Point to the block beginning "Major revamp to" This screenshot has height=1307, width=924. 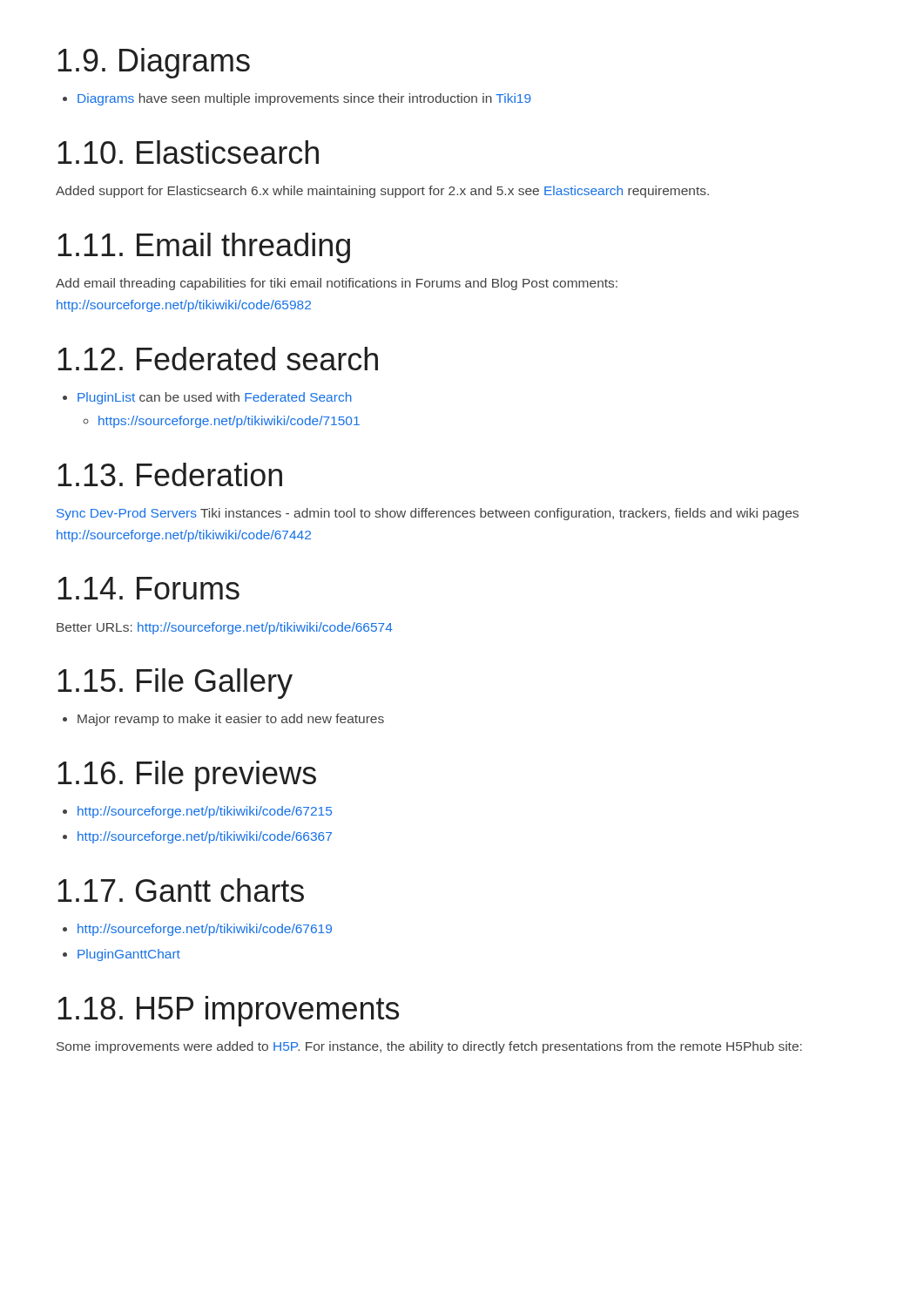(x=223, y=720)
